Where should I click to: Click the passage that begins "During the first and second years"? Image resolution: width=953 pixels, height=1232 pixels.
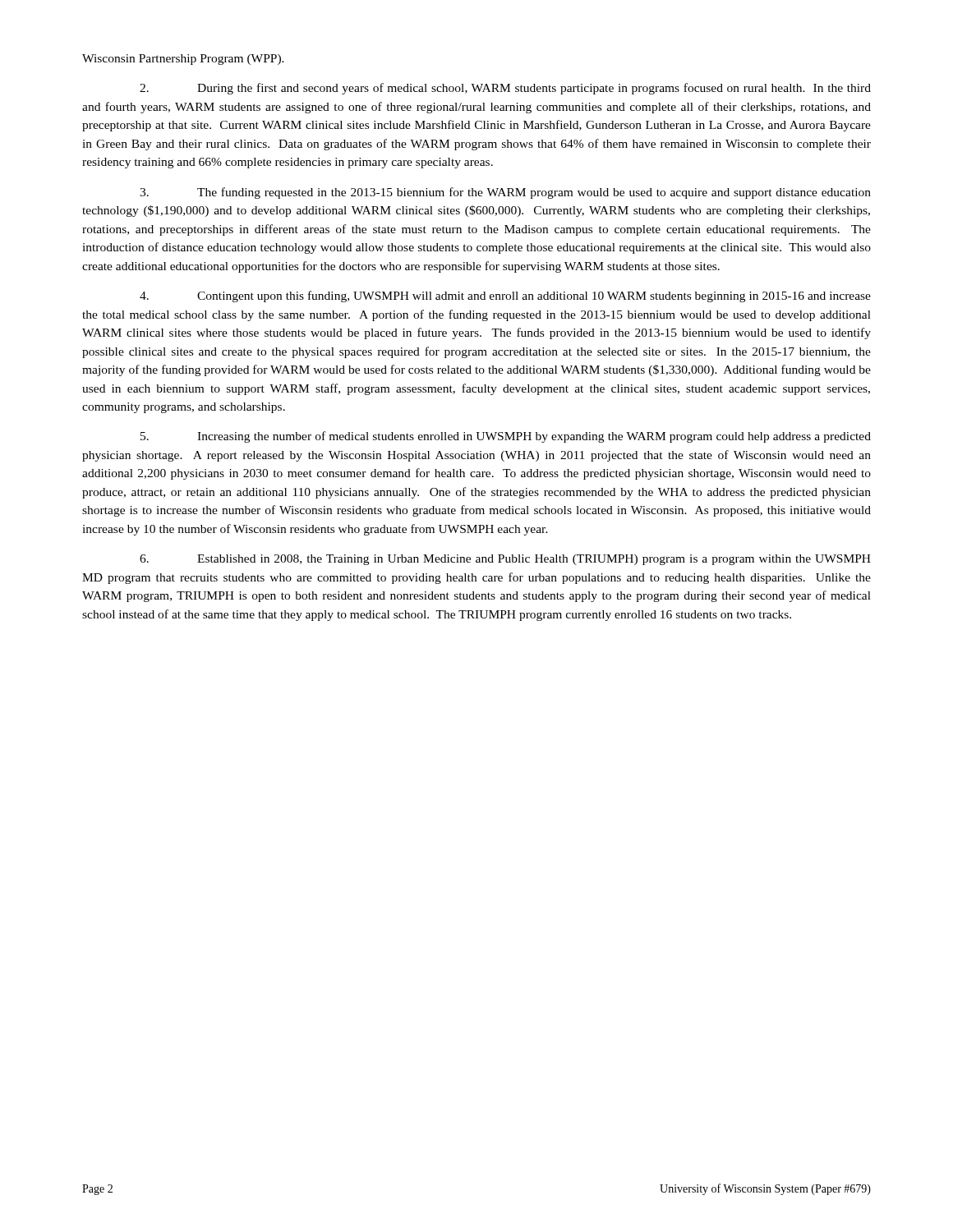click(x=476, y=124)
